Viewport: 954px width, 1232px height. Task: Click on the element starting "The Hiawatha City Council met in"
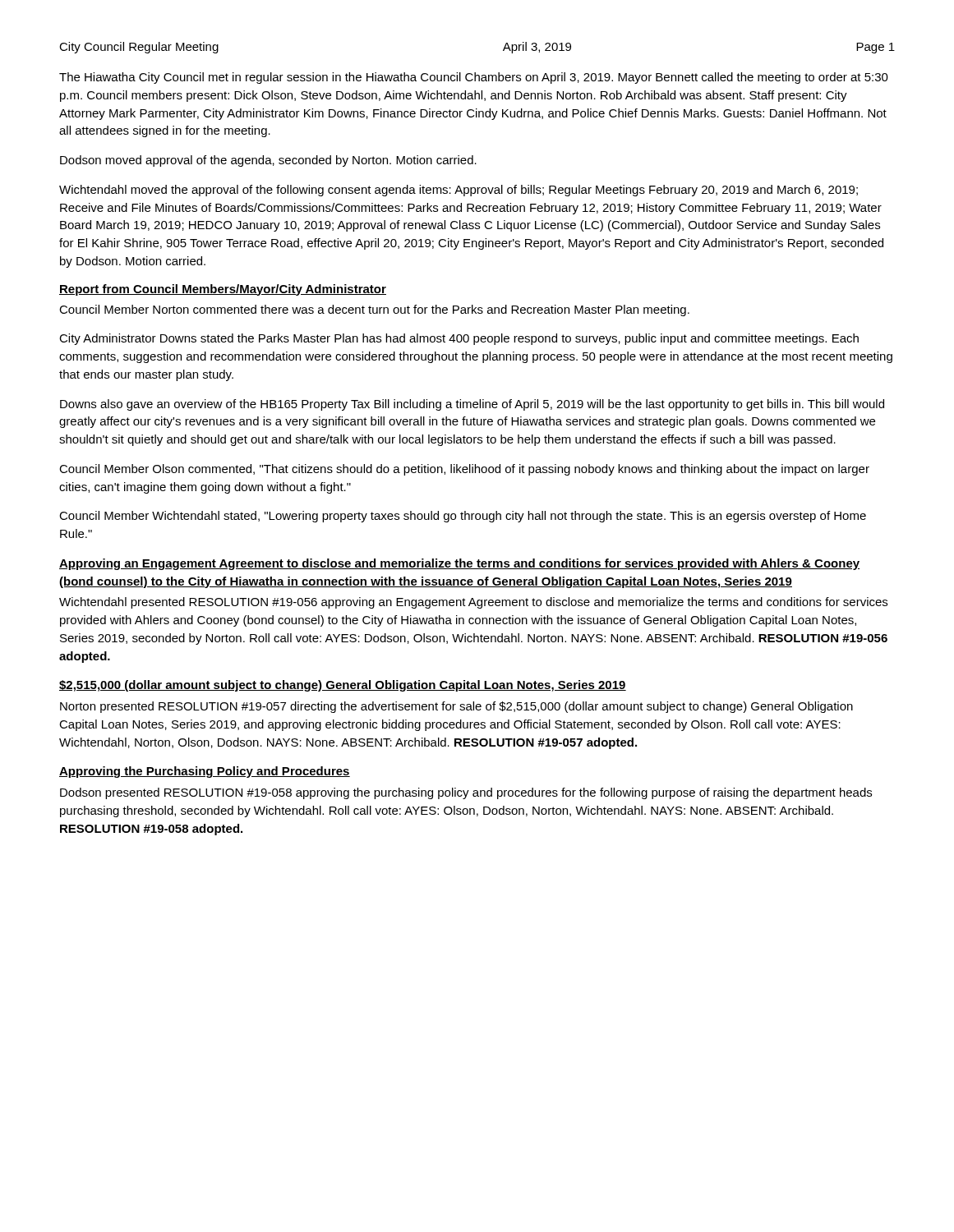tap(474, 104)
